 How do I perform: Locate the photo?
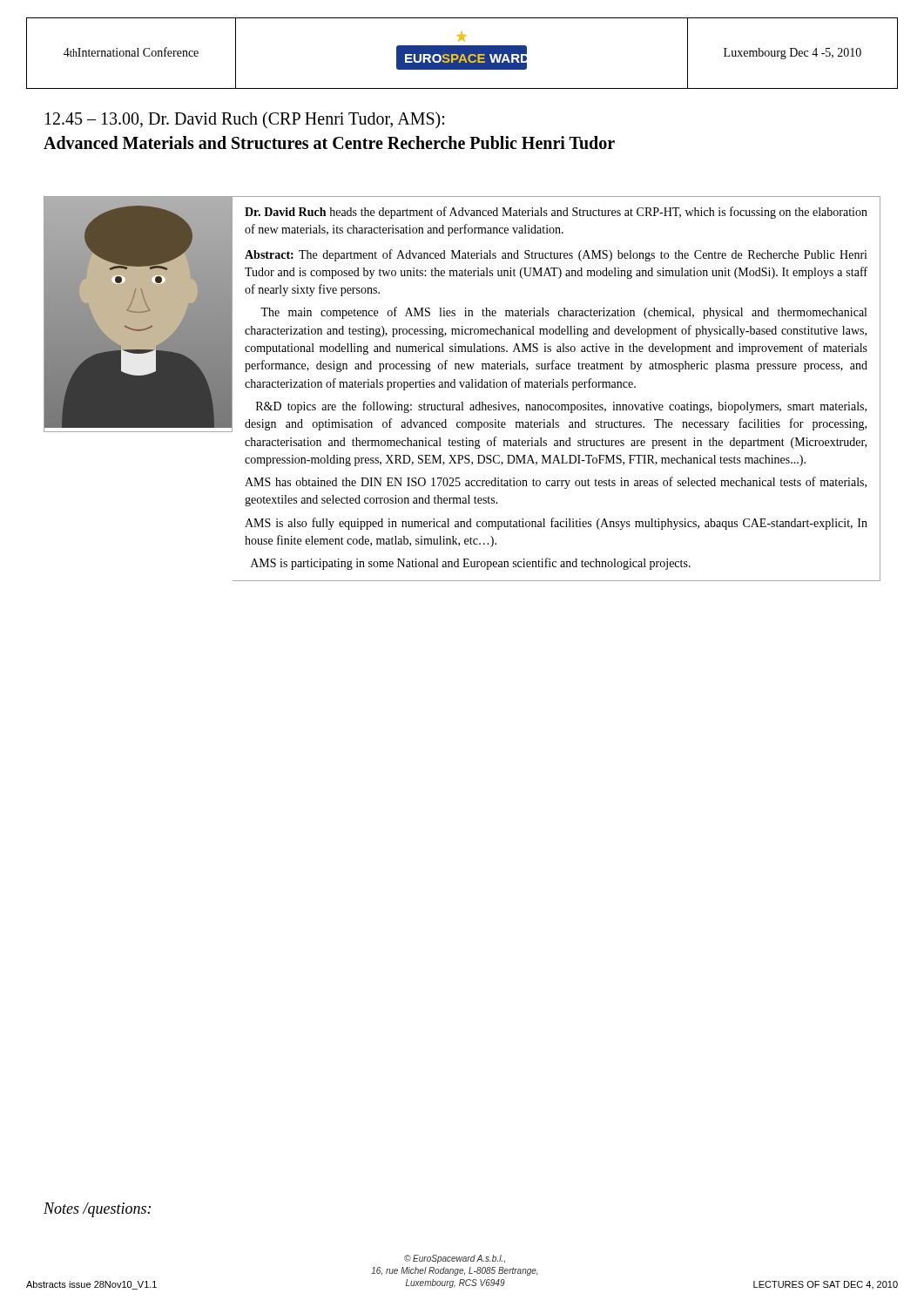[x=138, y=314]
